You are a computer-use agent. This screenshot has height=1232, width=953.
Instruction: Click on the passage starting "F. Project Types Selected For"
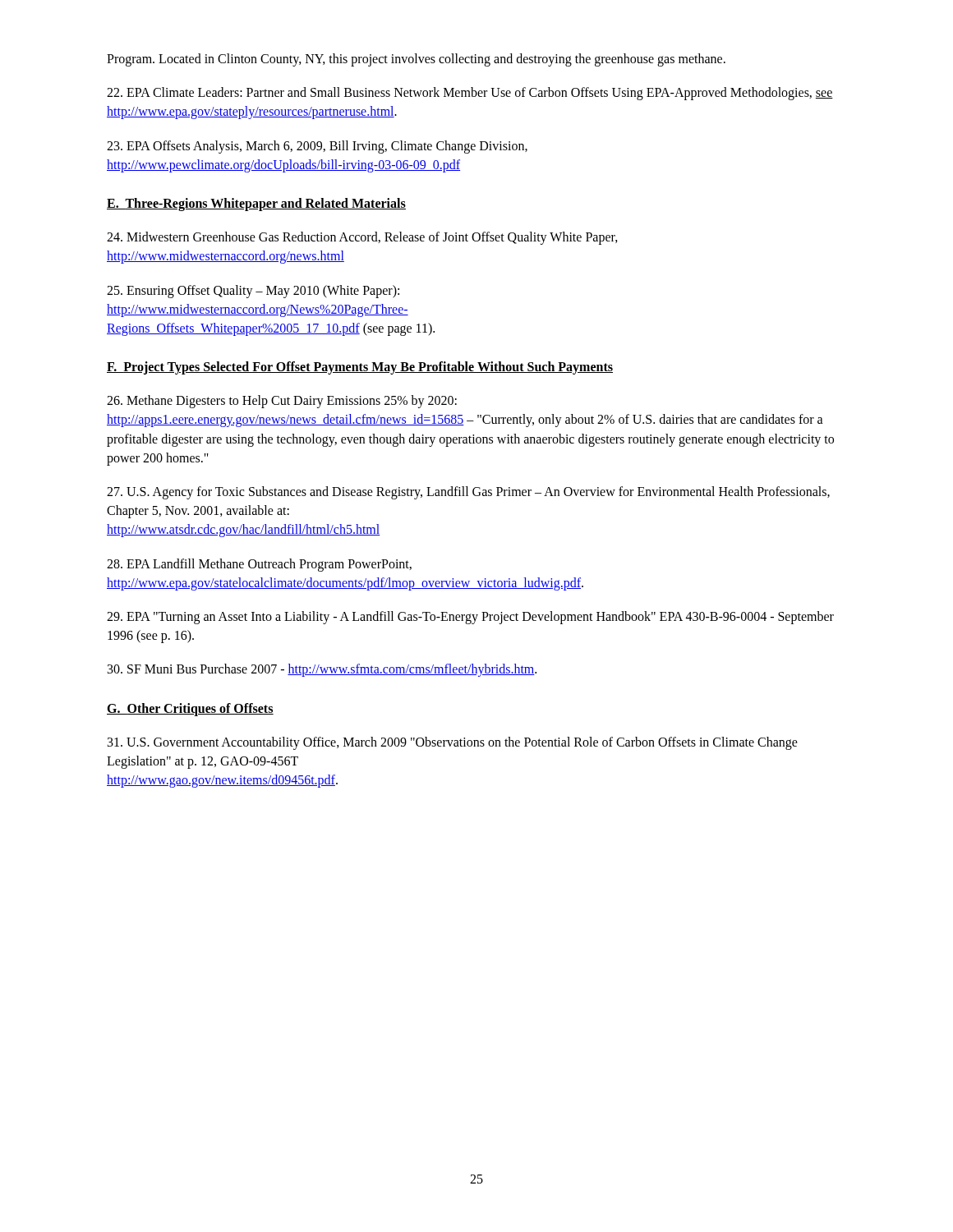[x=360, y=367]
